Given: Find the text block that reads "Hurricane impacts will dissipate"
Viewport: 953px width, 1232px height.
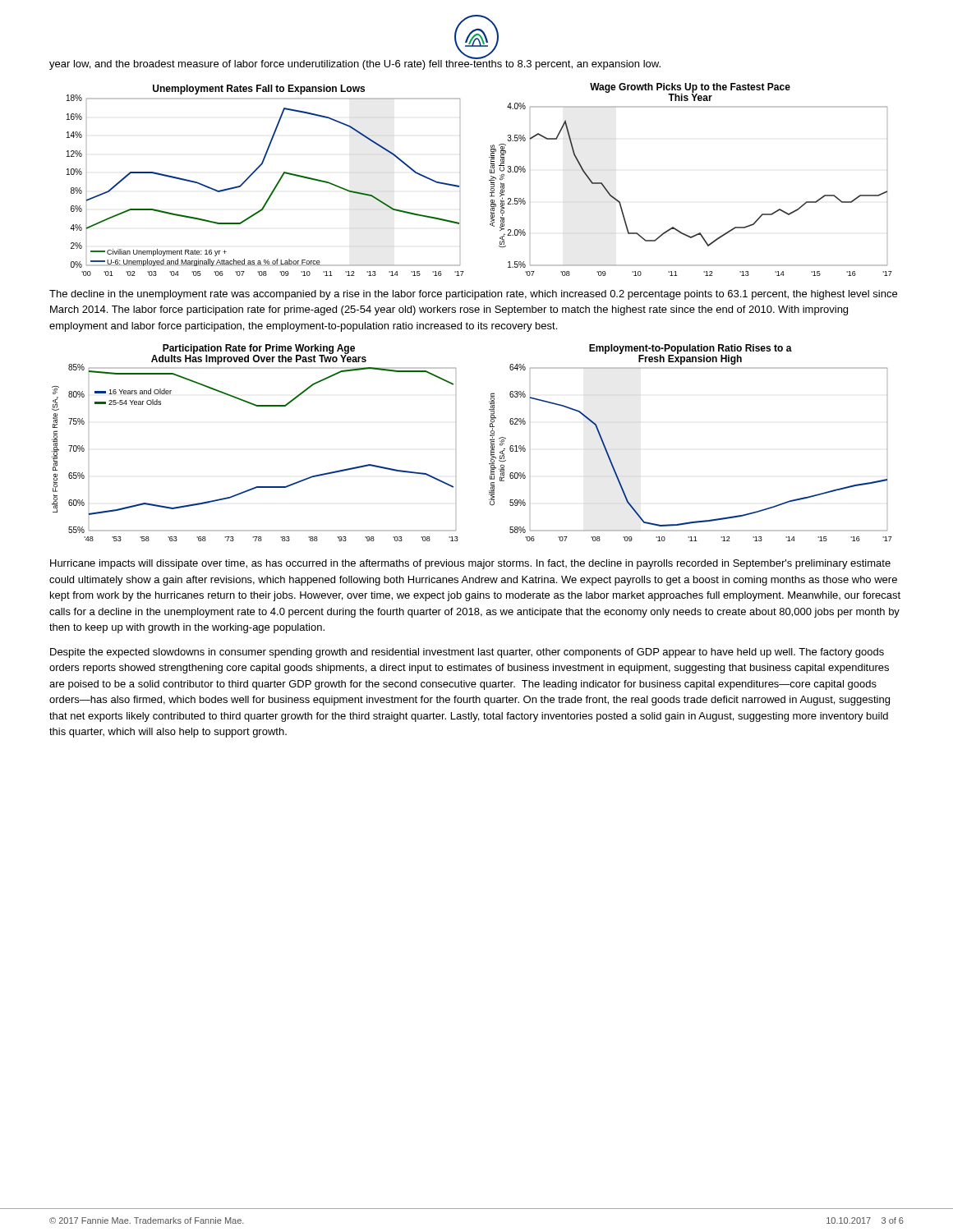Looking at the screenshot, I should (475, 595).
